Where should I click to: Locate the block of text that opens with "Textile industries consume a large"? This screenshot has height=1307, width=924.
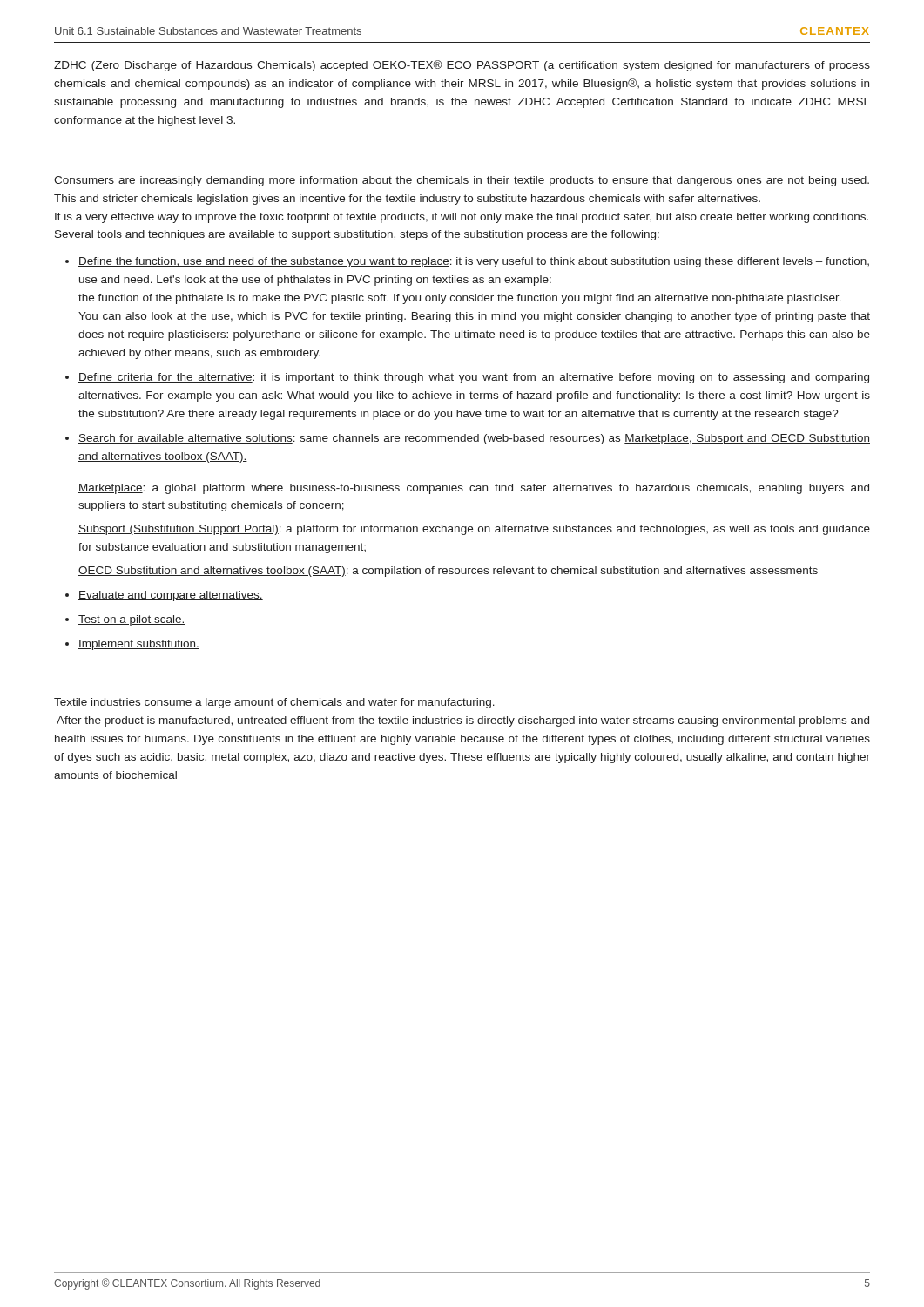462,739
